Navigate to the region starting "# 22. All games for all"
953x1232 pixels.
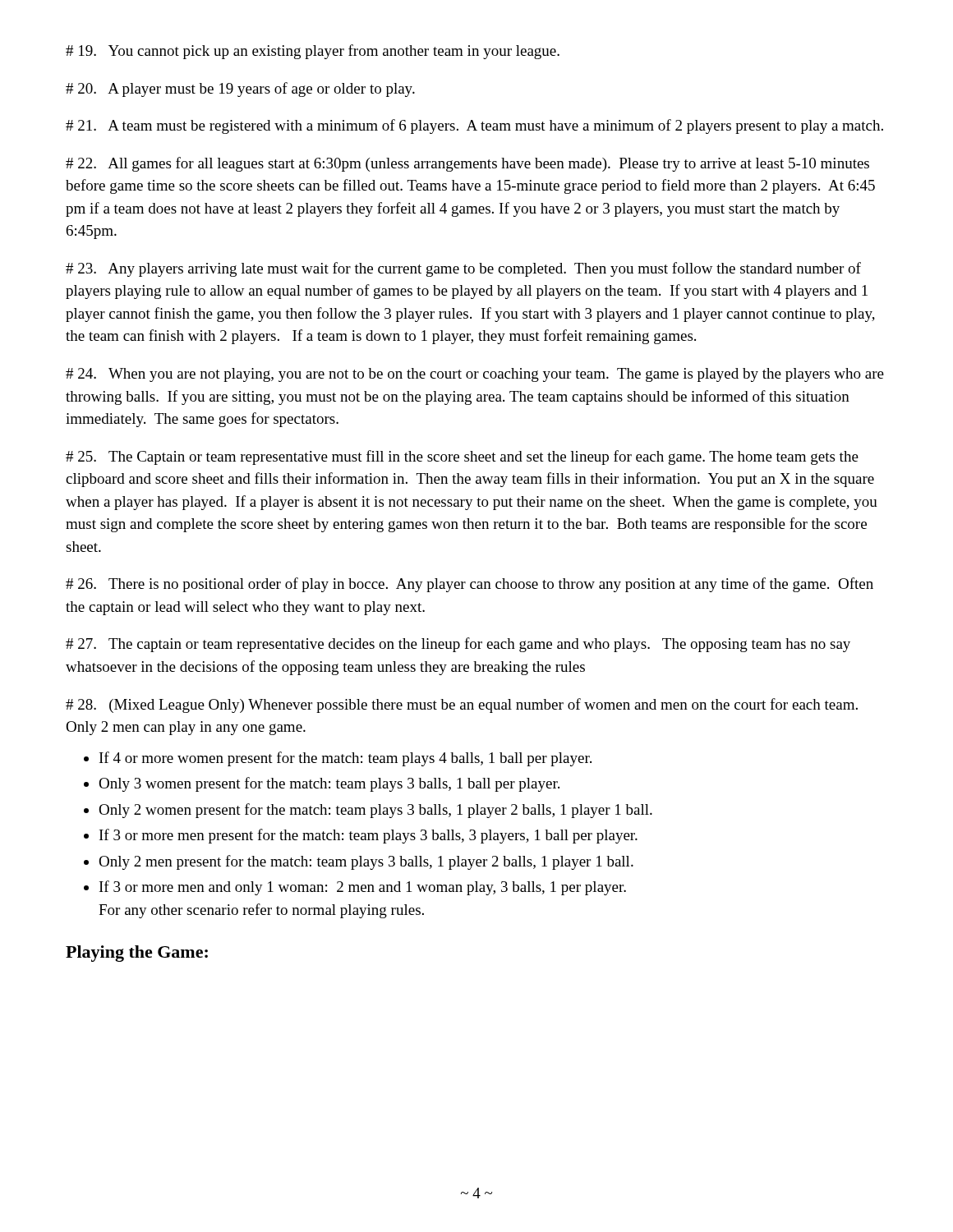471,197
